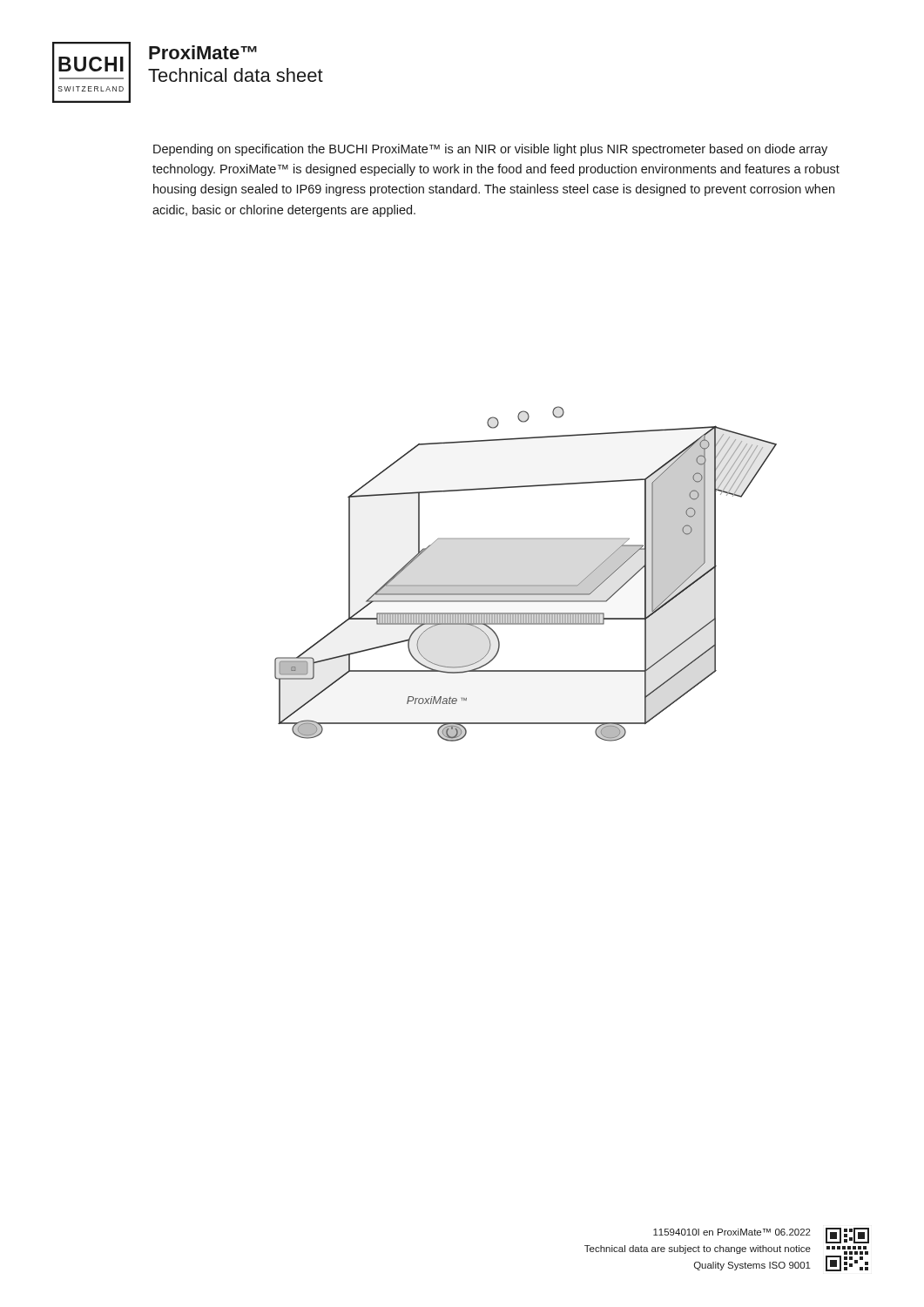Locate the text starting "Depending on specification"
This screenshot has width=924, height=1307.
click(496, 179)
